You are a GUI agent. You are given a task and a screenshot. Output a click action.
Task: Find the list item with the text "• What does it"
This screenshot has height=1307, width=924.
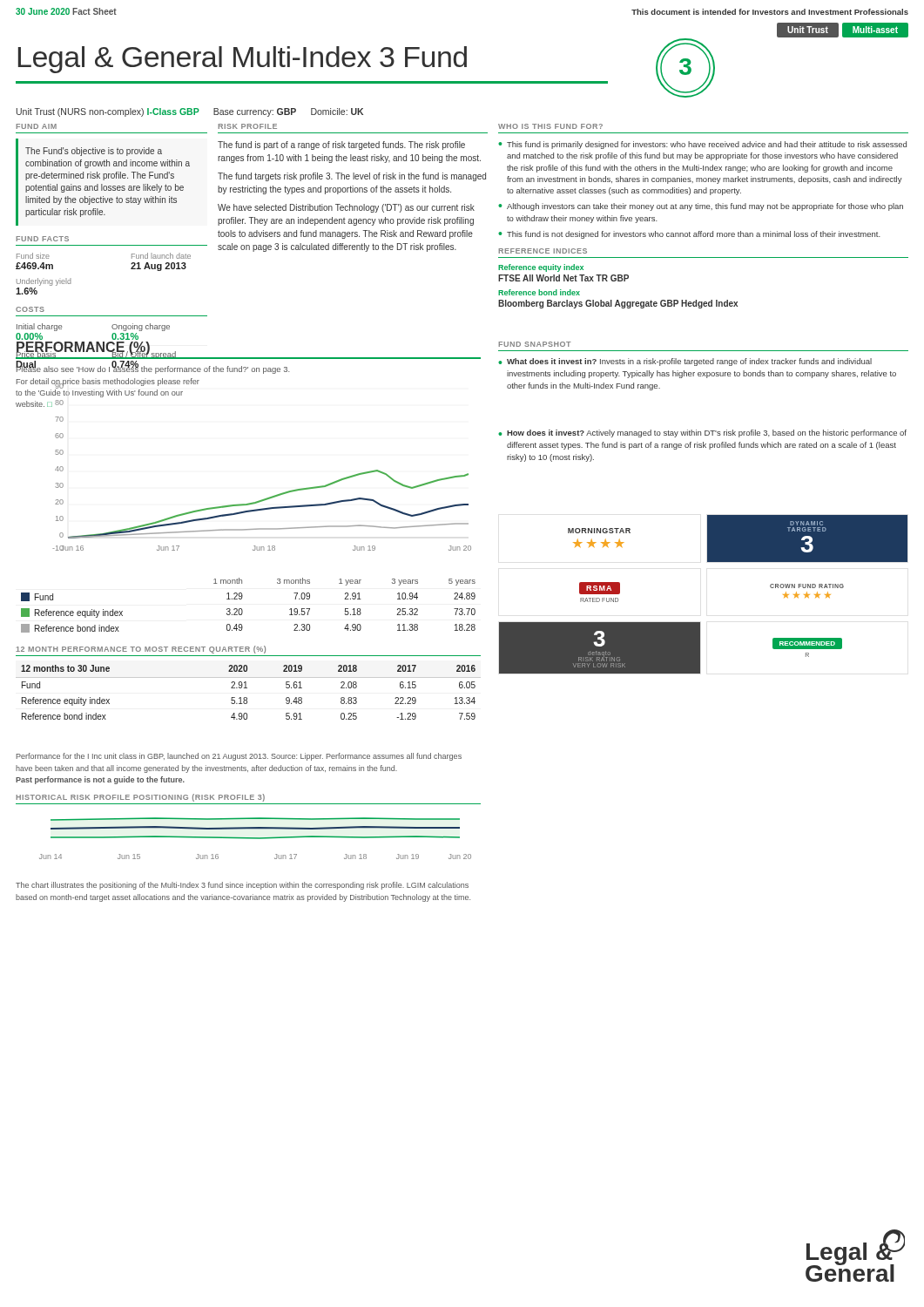703,373
